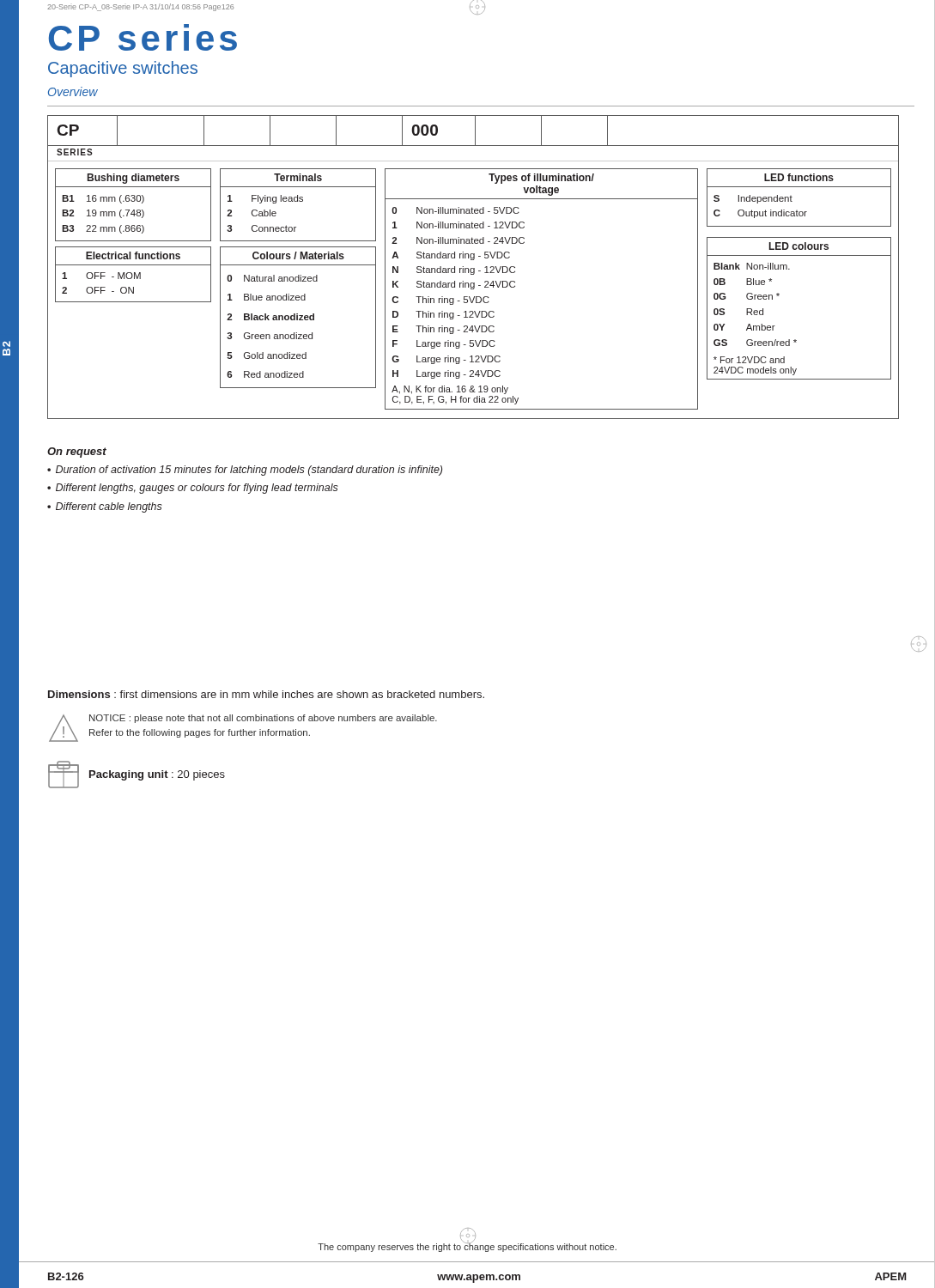935x1288 pixels.
Task: Click on the text with the text "On request"
Action: pos(77,453)
